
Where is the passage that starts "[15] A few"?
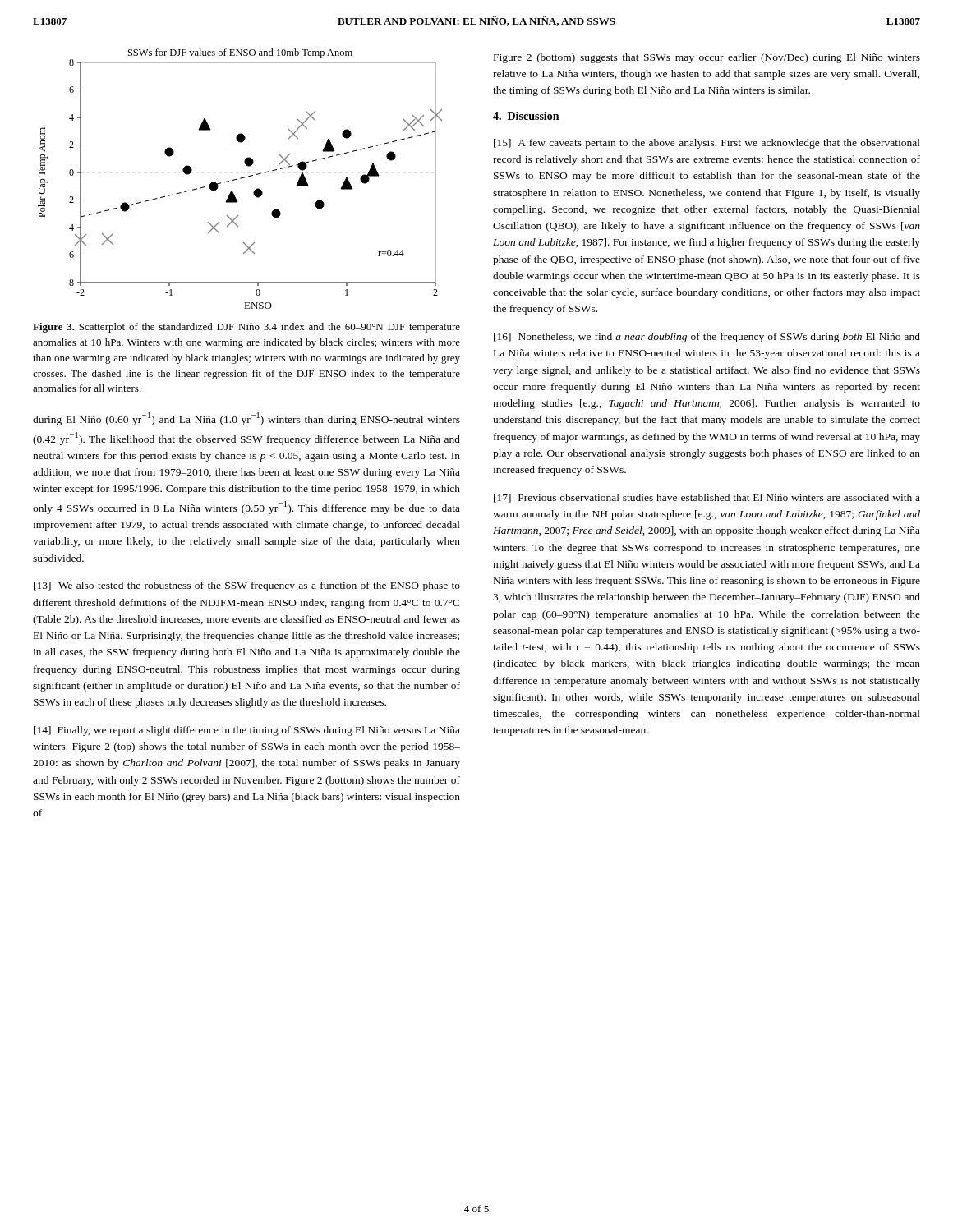pos(707,226)
